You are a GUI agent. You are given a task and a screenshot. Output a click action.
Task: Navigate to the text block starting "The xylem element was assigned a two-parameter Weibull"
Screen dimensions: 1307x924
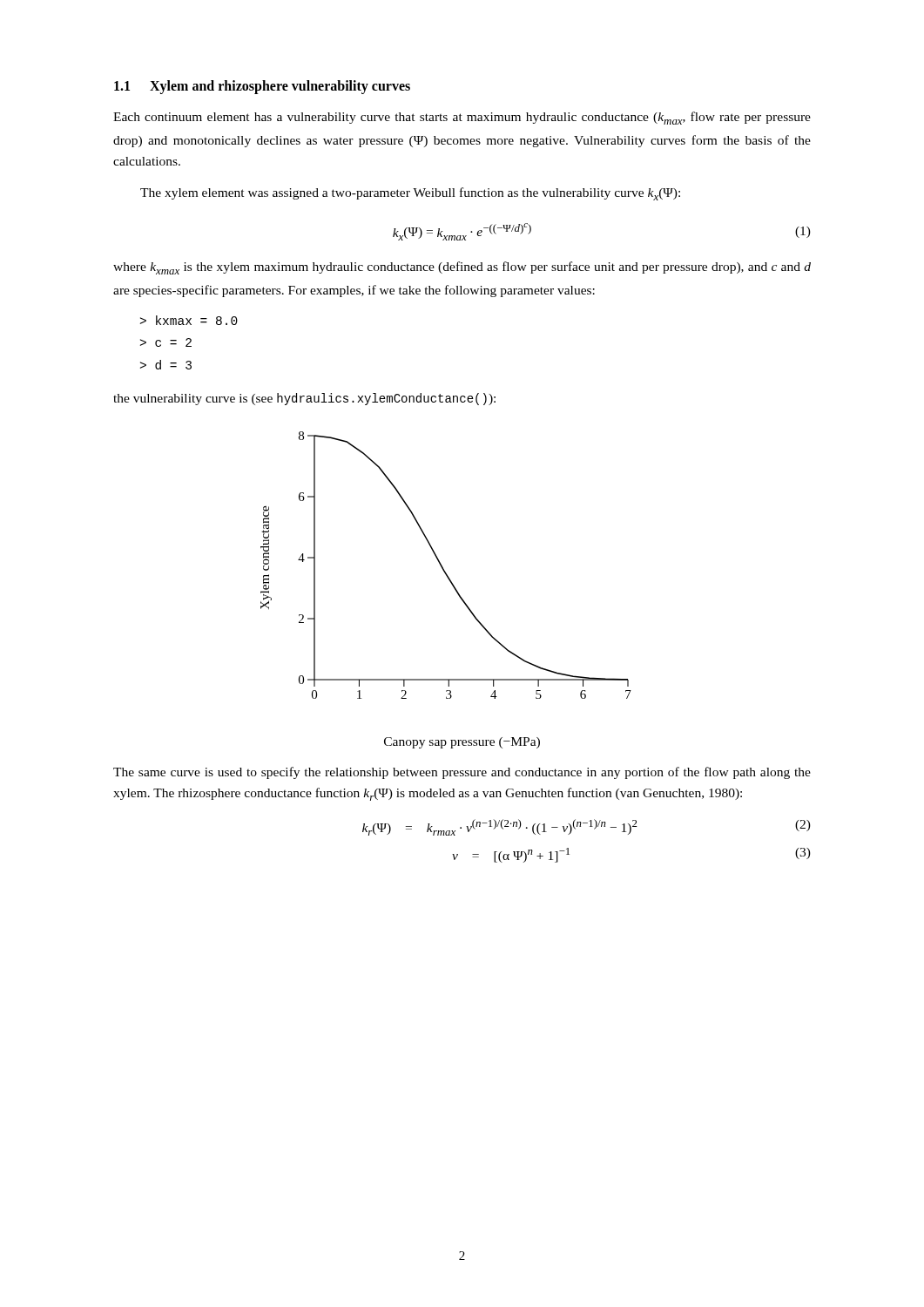coord(462,194)
